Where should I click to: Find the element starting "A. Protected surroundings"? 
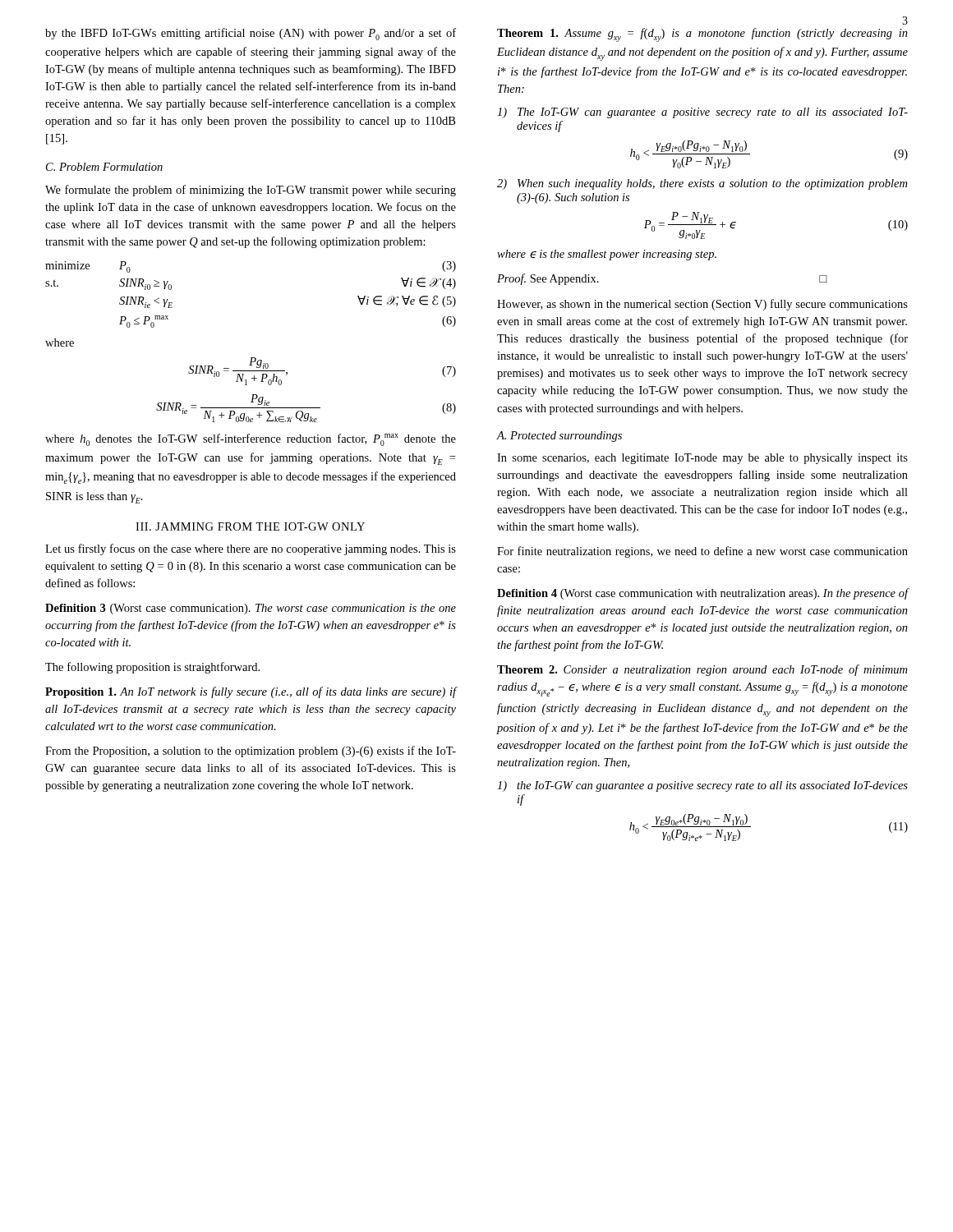(x=559, y=437)
